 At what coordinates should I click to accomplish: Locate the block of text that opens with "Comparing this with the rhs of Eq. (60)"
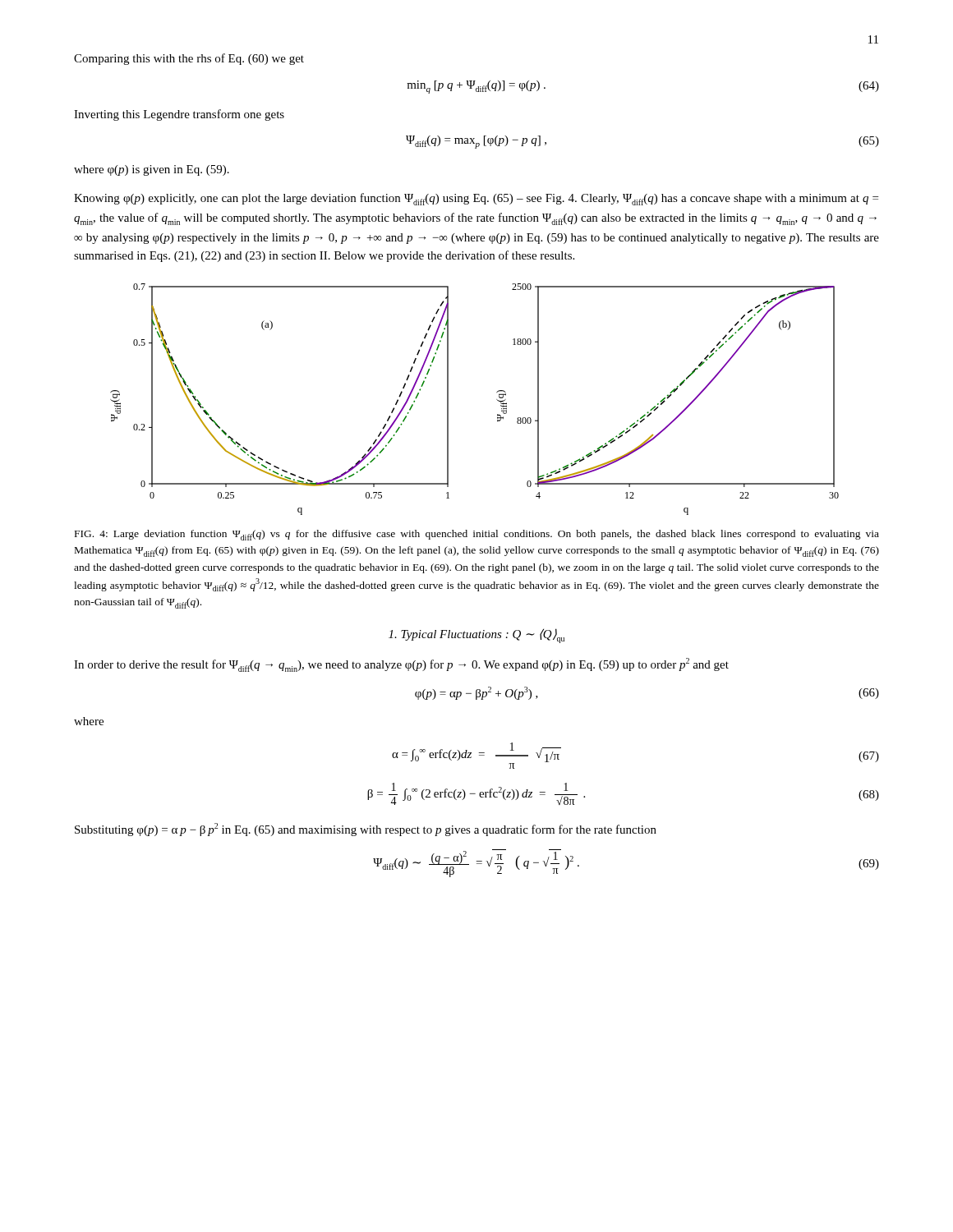(x=189, y=59)
